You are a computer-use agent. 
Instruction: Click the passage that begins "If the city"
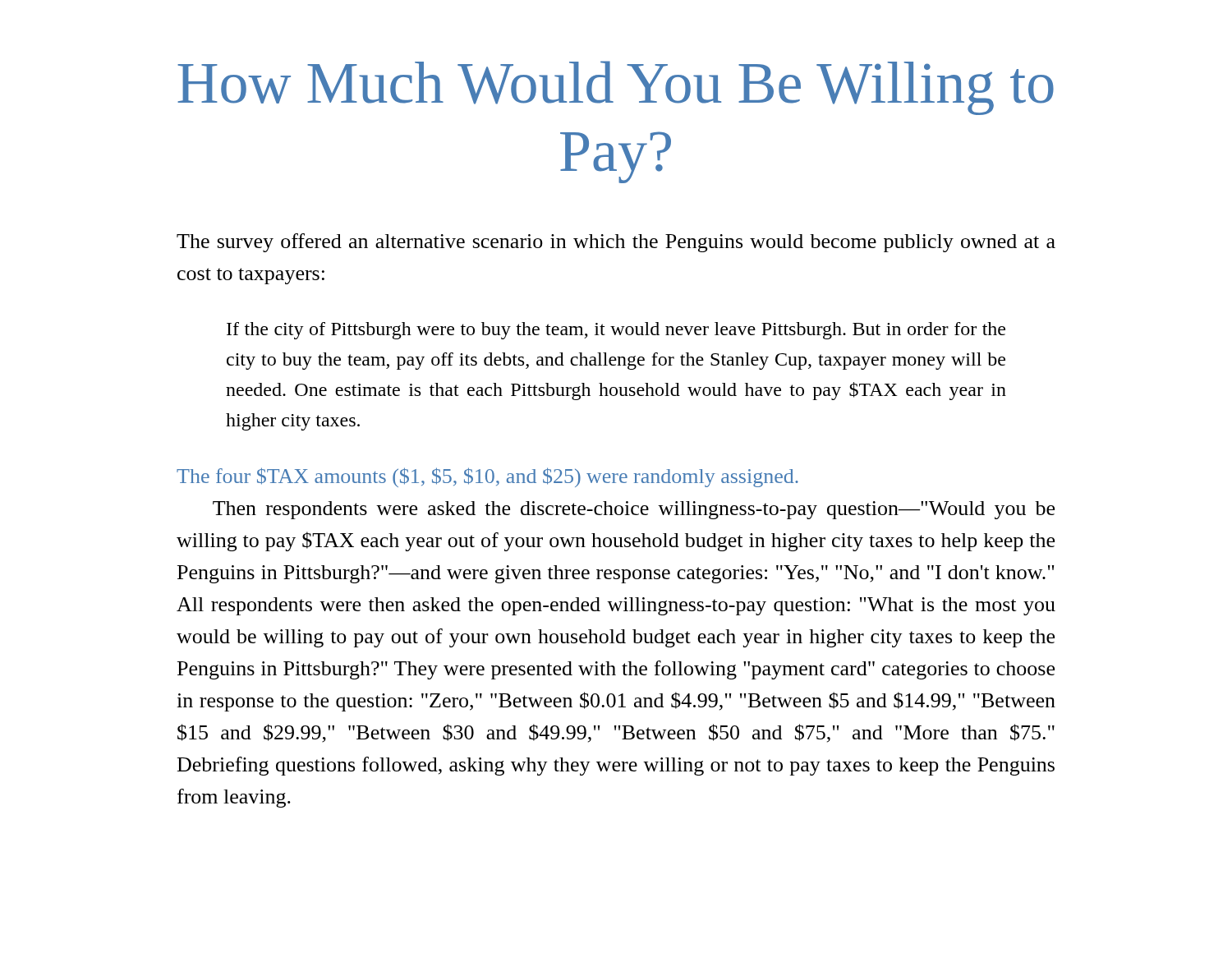point(616,374)
